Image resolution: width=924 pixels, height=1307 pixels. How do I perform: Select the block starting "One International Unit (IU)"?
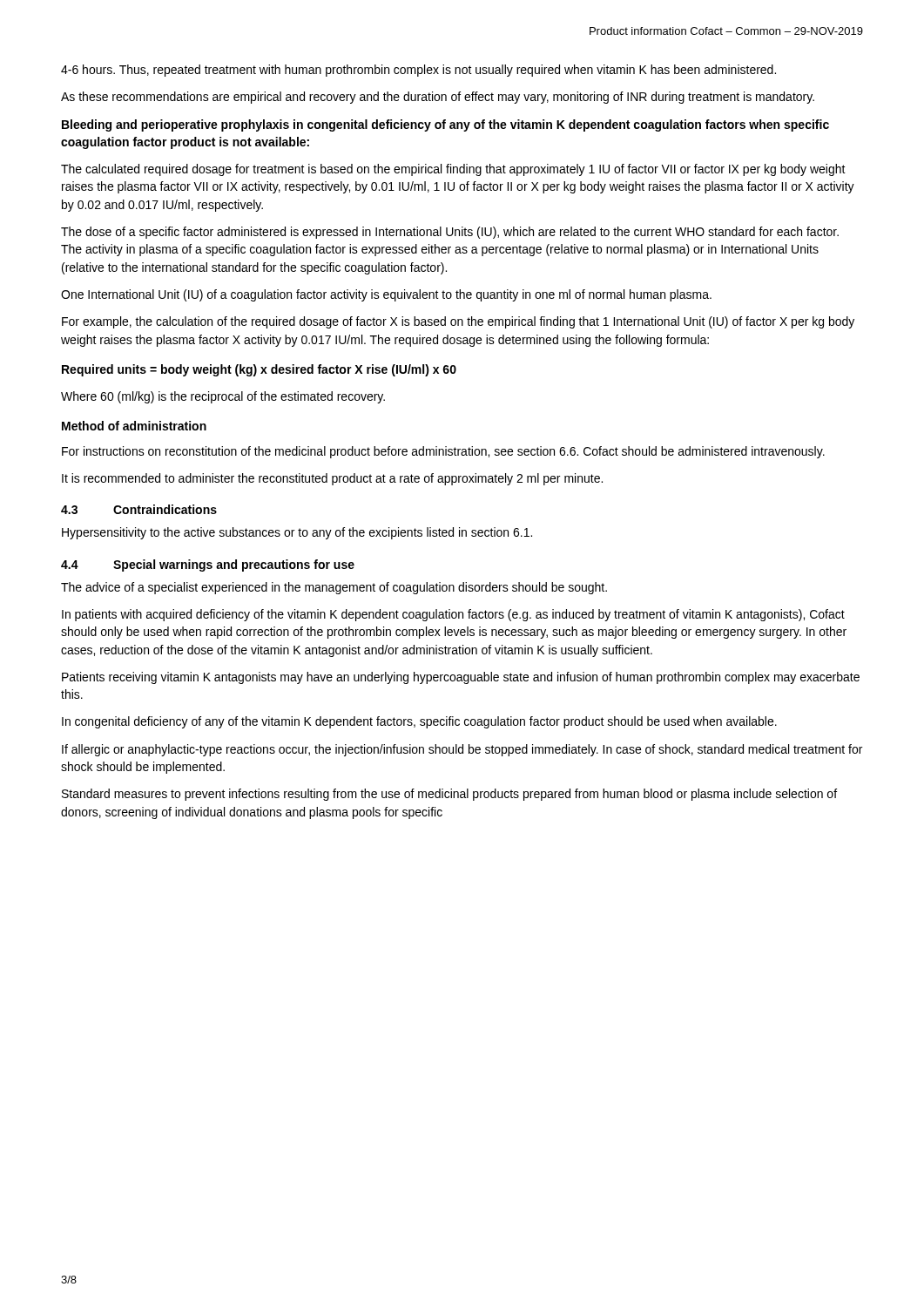pos(462,295)
